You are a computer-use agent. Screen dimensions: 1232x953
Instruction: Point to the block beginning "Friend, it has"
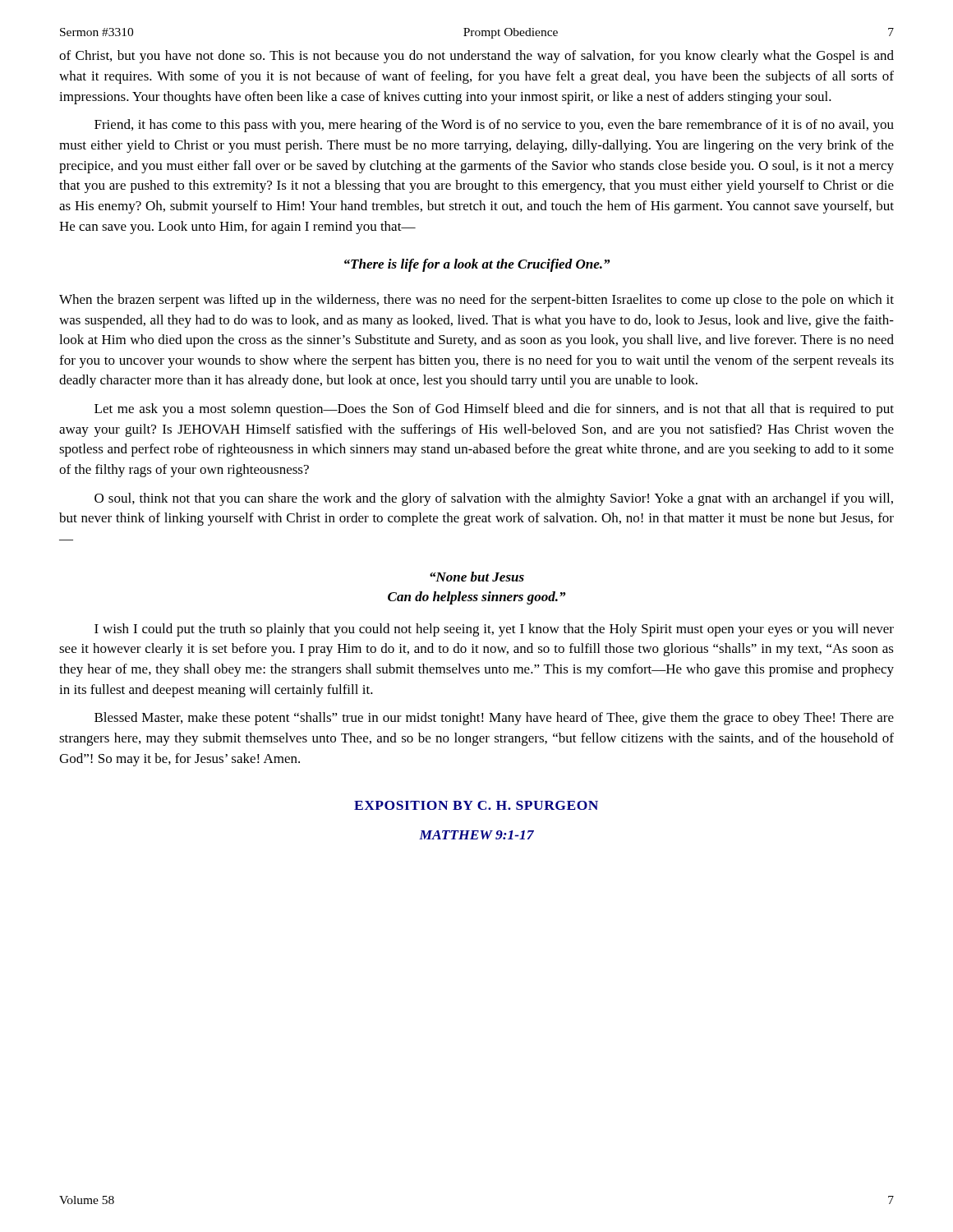coord(476,176)
